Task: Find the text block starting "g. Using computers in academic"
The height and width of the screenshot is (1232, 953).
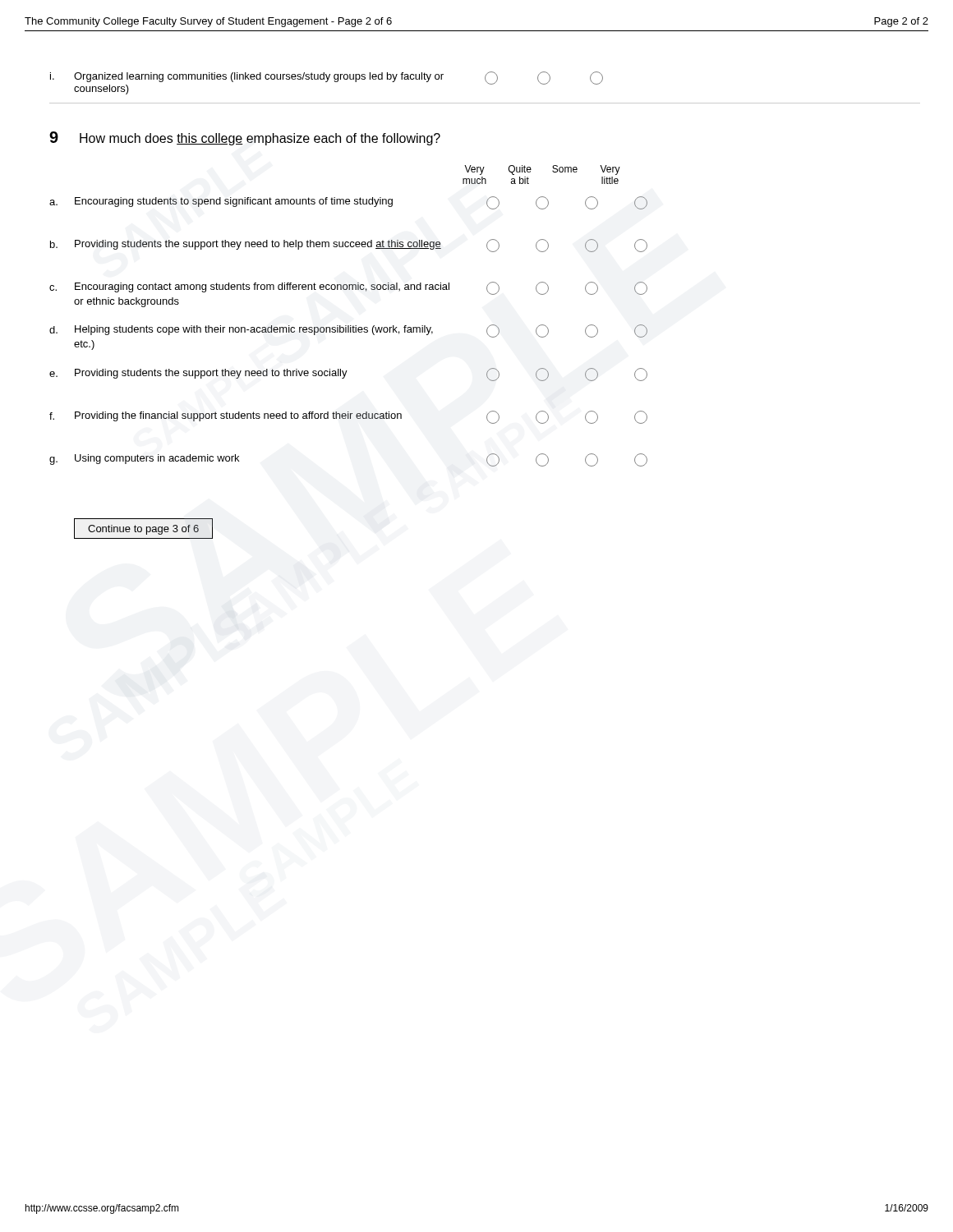Action: point(158,460)
